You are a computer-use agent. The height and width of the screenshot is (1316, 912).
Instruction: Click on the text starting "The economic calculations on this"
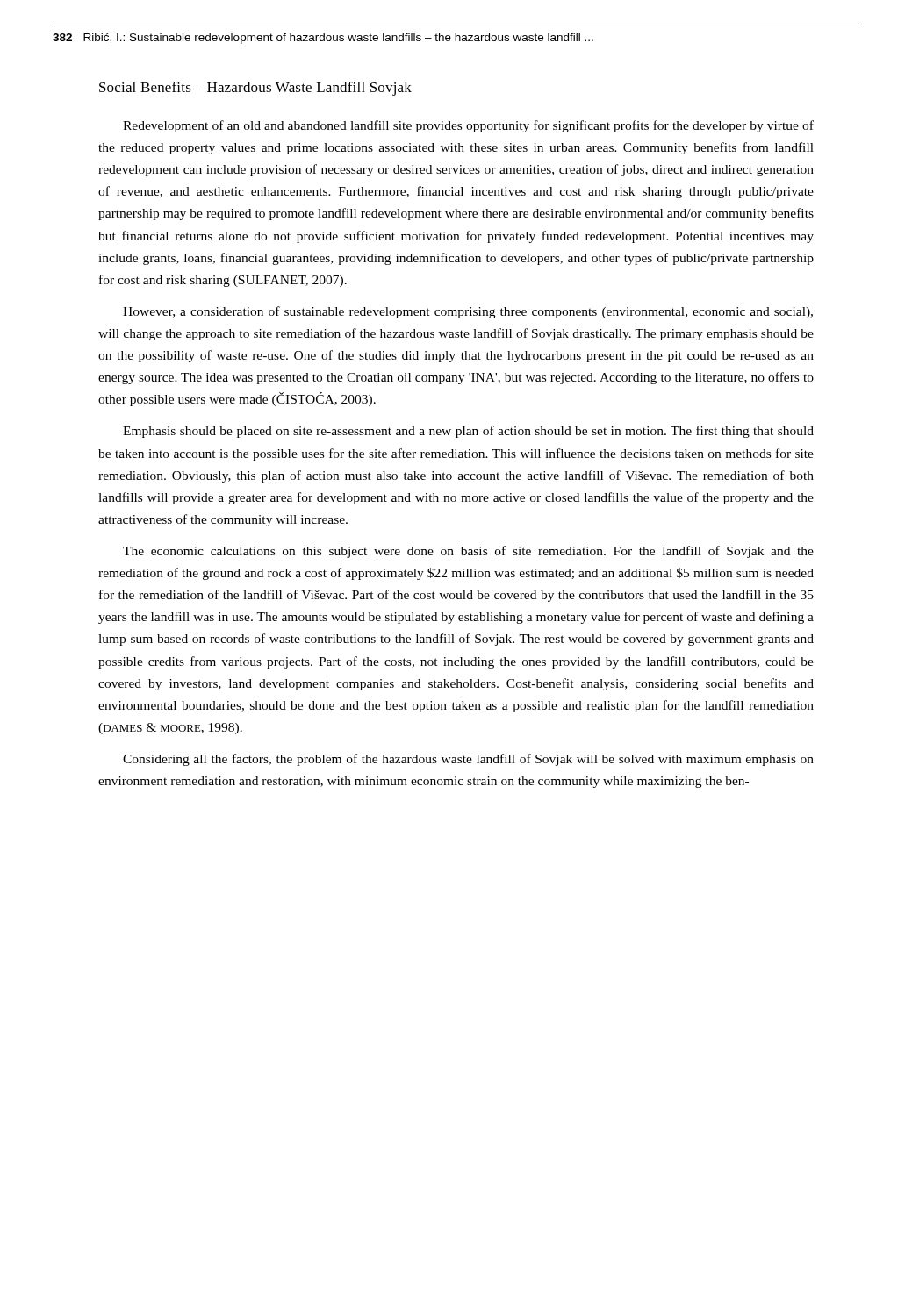[456, 639]
